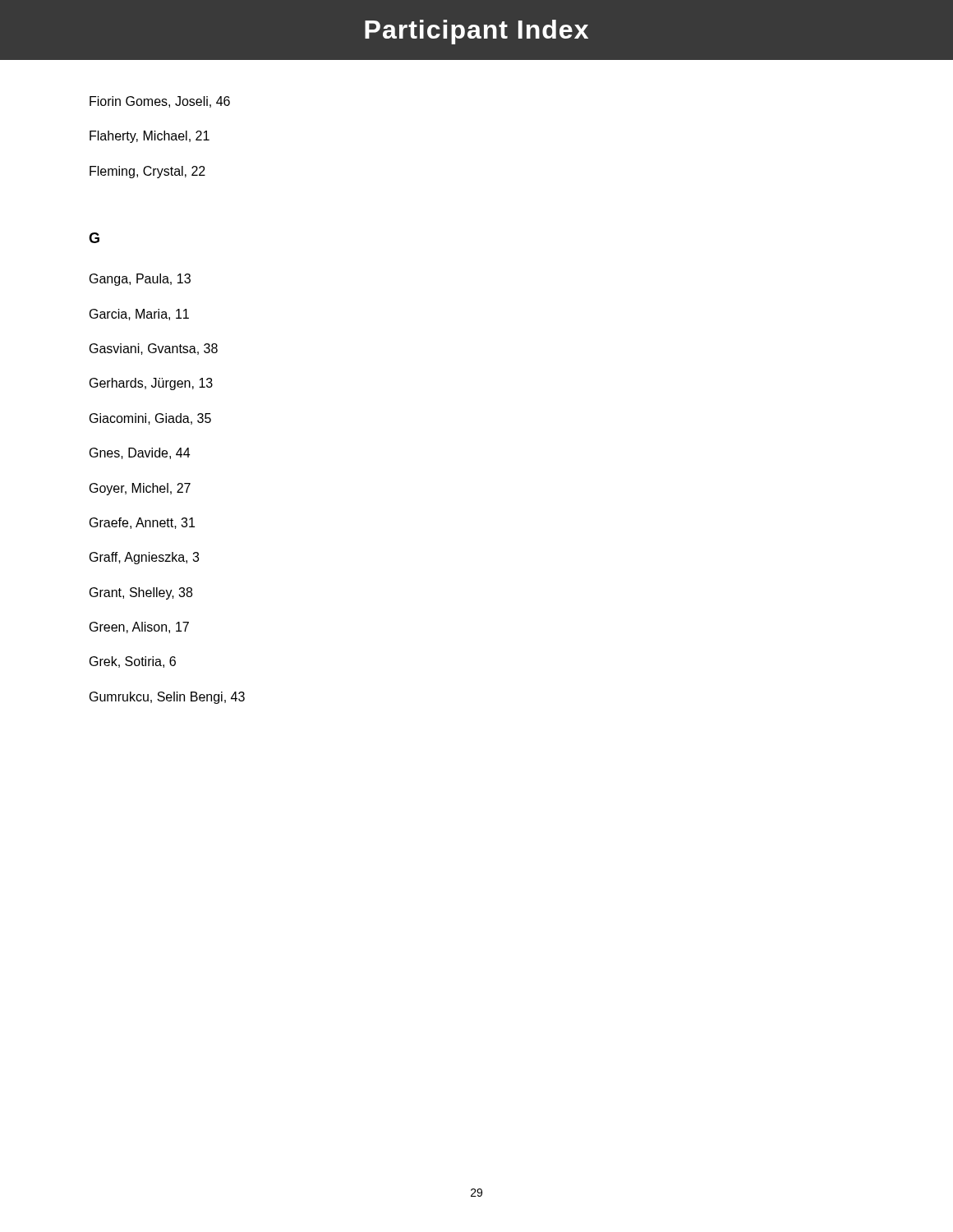Find the text starting "Garcia, Maria, 11"
Screen dimensions: 1232x953
[139, 314]
